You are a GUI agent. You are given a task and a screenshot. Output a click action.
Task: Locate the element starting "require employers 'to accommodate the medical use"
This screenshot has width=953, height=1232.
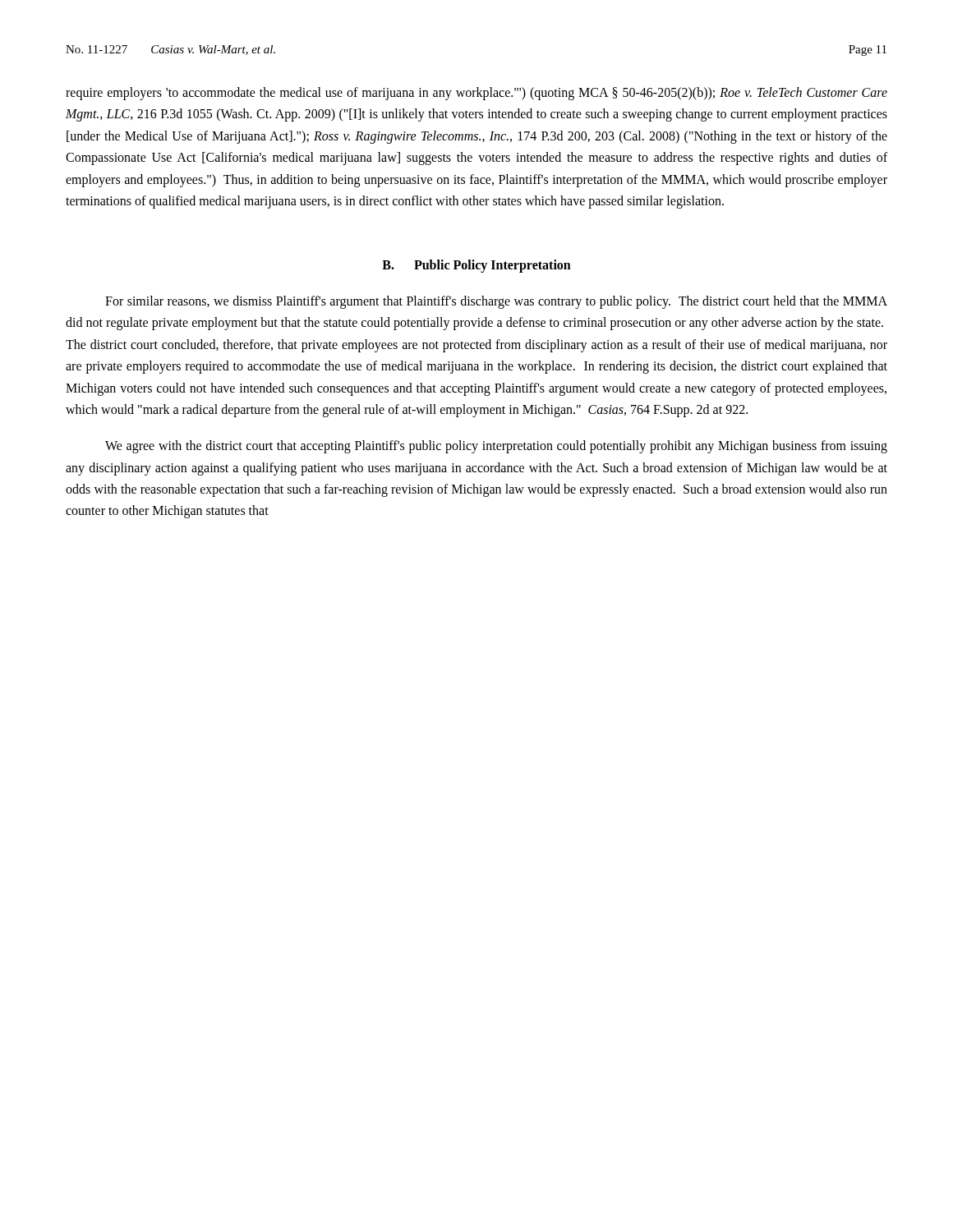[476, 147]
